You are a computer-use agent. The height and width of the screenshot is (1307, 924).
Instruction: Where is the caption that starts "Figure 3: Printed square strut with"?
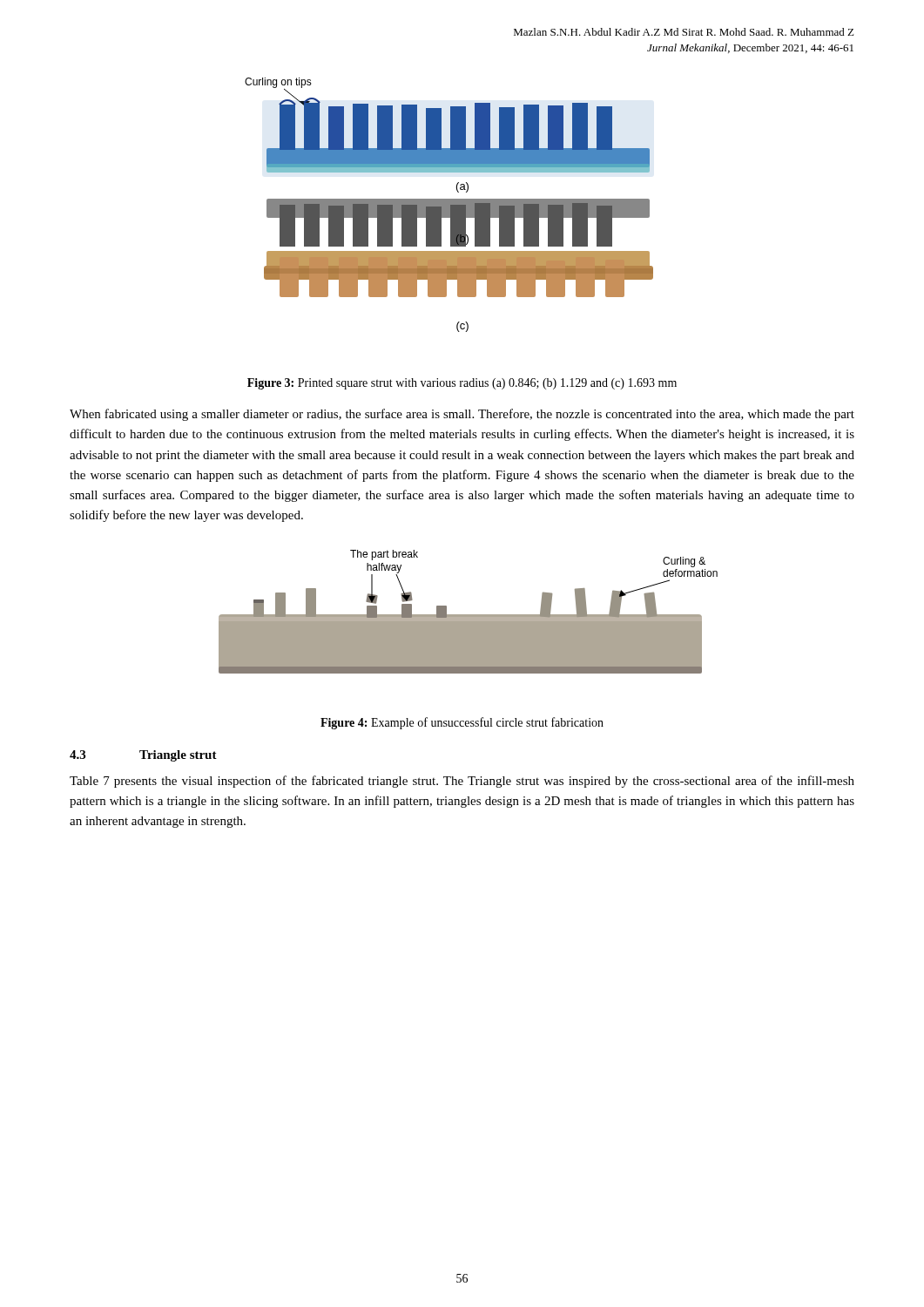tap(462, 383)
